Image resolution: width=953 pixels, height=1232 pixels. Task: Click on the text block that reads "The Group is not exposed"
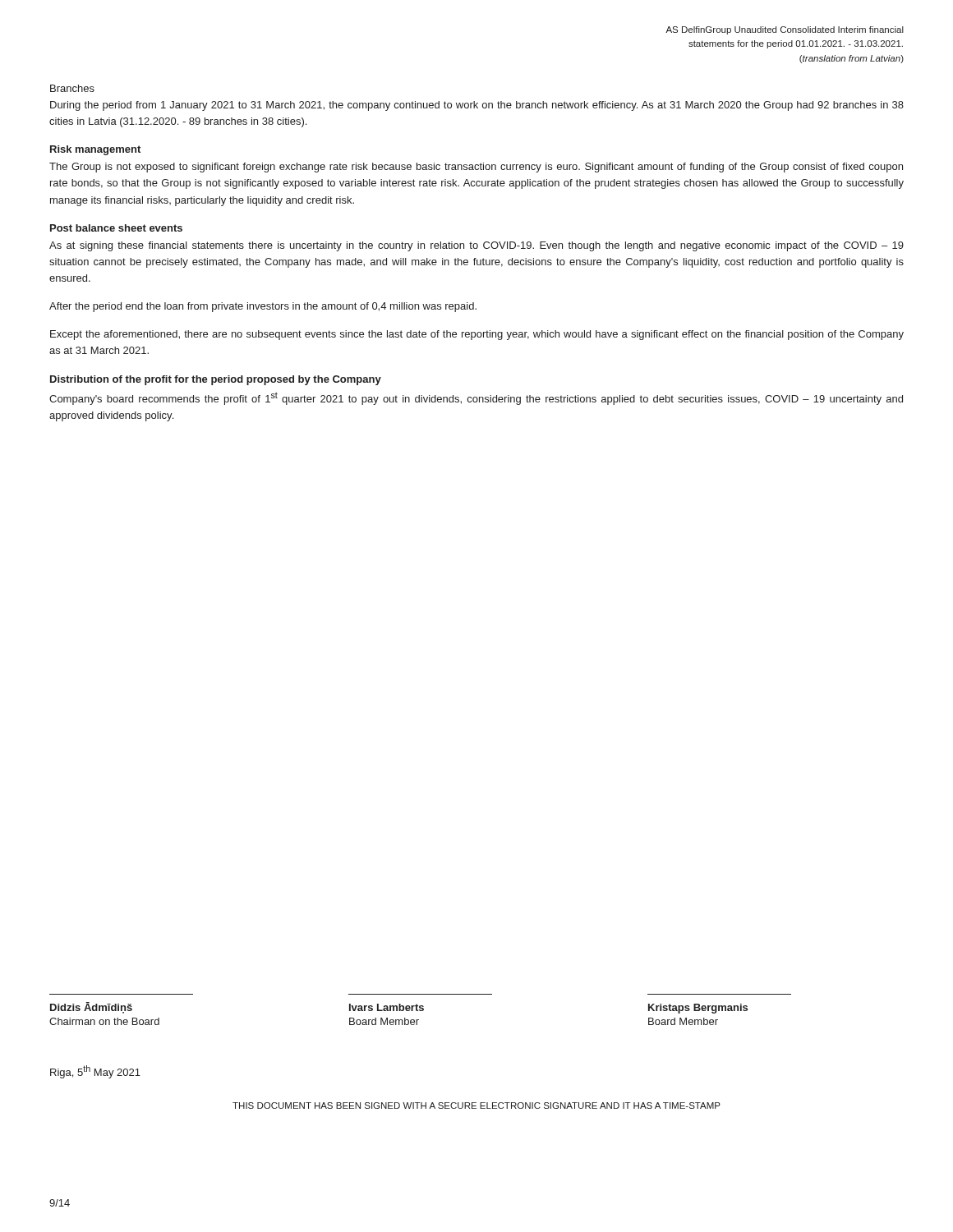(x=476, y=183)
